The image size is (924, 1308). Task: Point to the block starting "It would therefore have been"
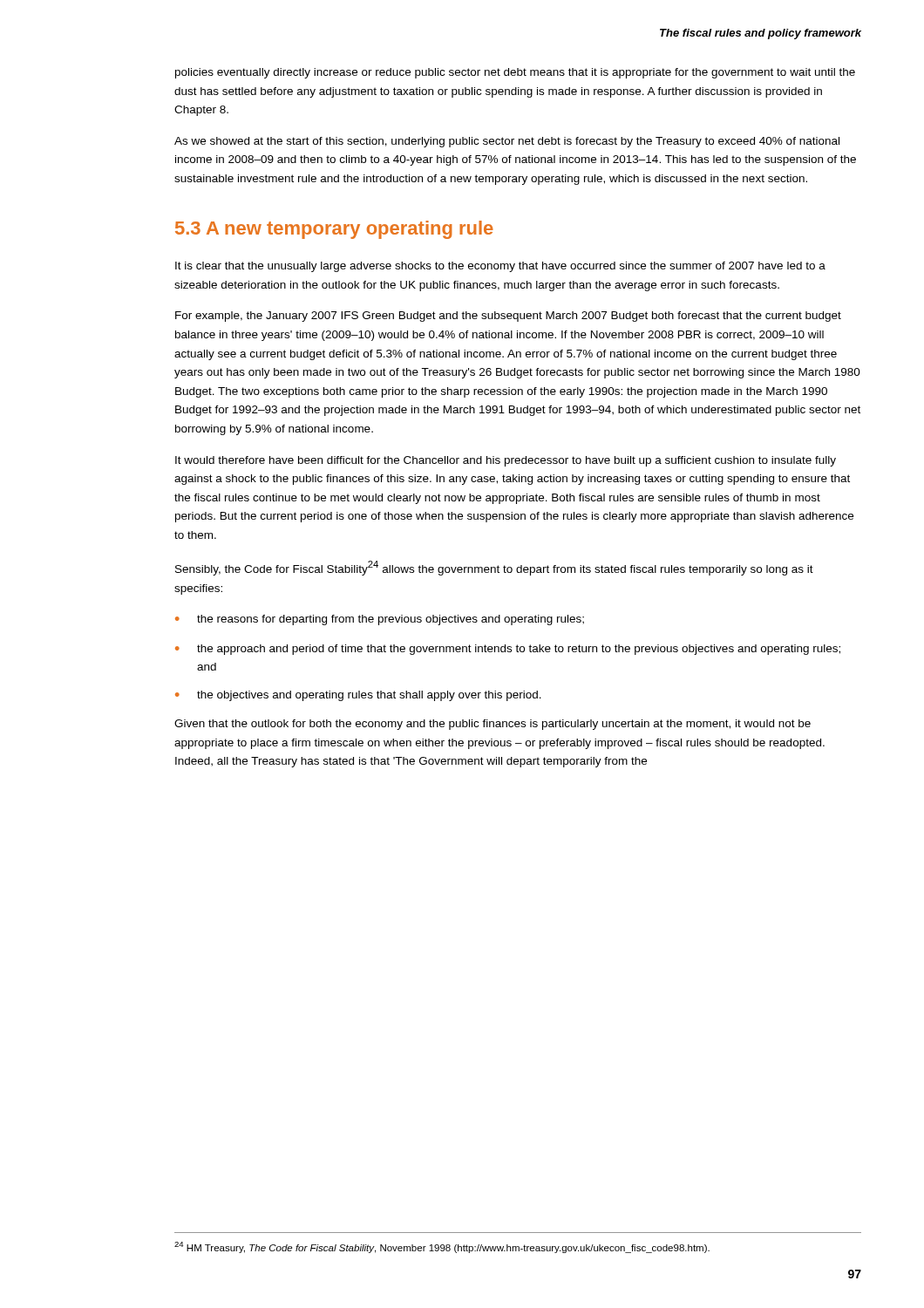(x=514, y=497)
